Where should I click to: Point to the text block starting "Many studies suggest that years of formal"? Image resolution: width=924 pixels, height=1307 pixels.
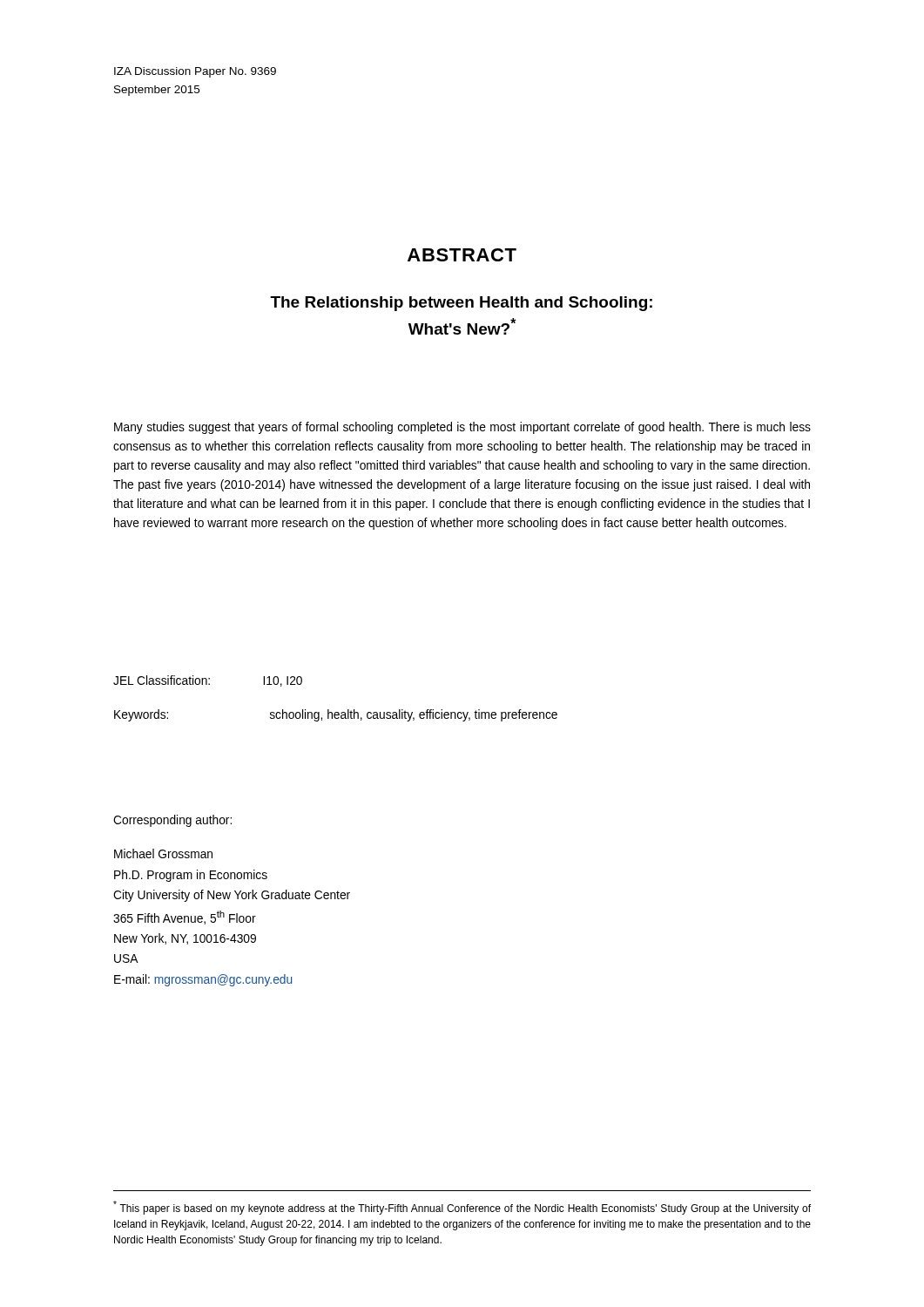tap(462, 475)
